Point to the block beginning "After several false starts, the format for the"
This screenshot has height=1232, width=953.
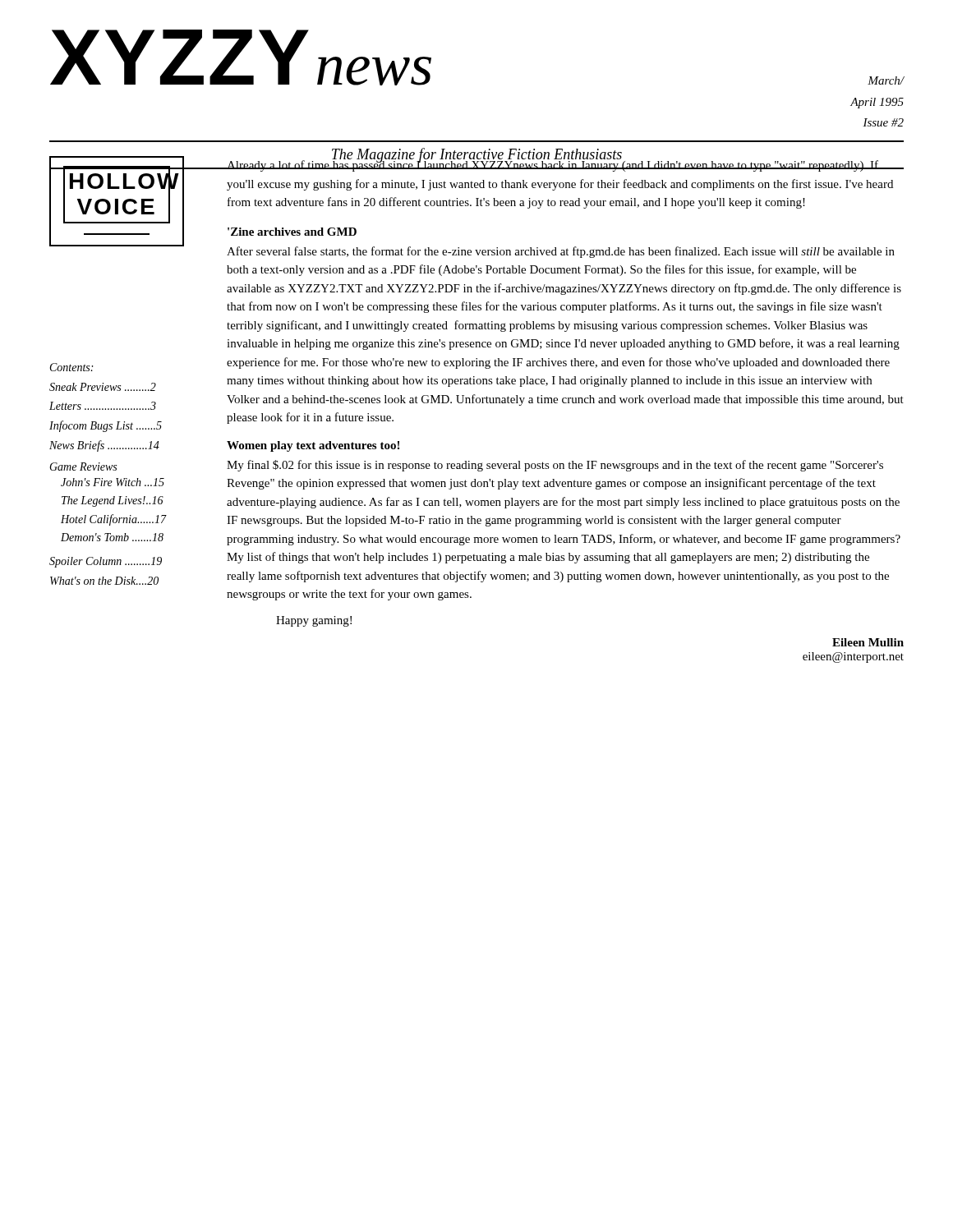click(565, 334)
